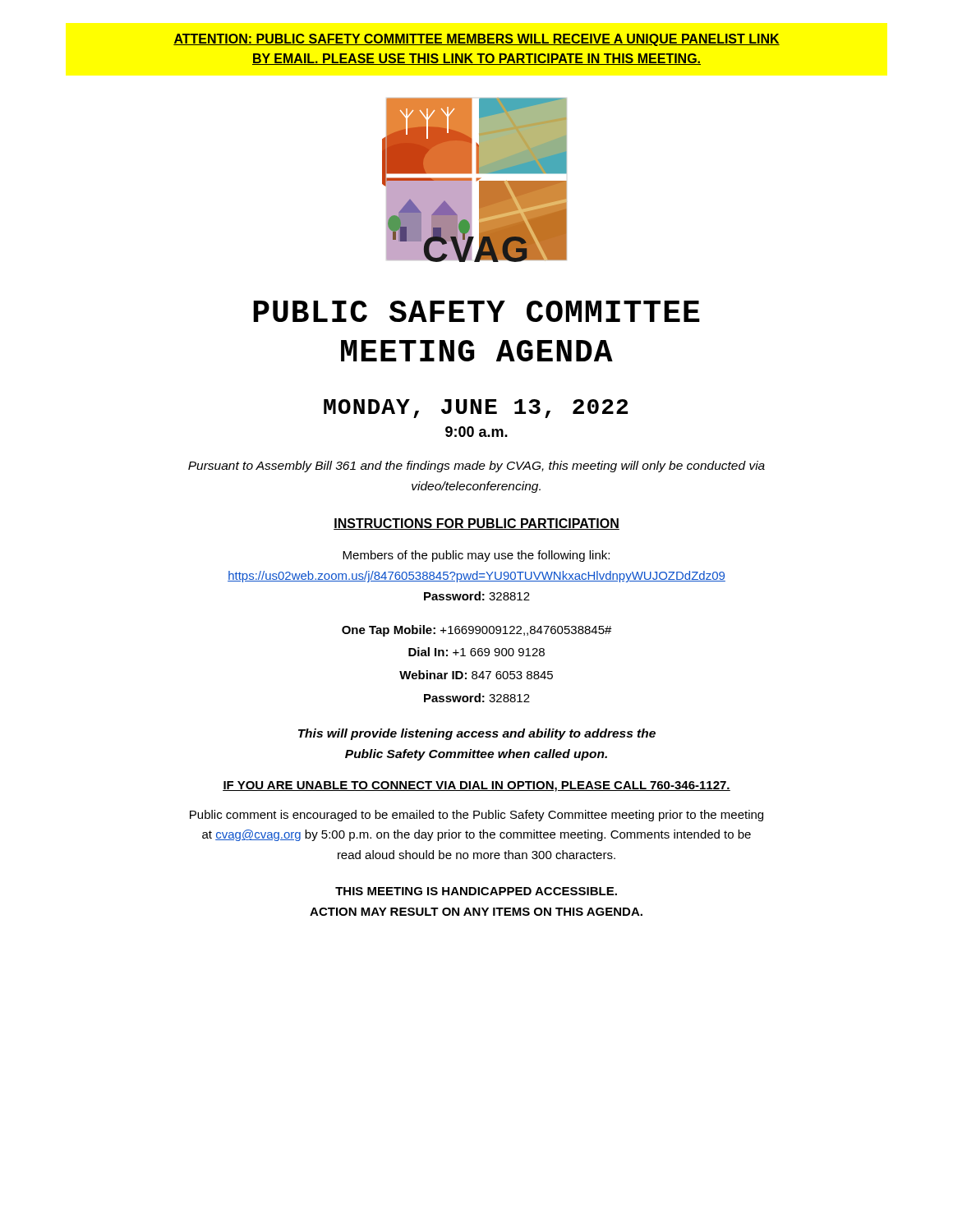Point to the text starting "THIS MEETING IS HANDICAPPED ACCESSIBLE."
The height and width of the screenshot is (1232, 953).
click(x=476, y=901)
